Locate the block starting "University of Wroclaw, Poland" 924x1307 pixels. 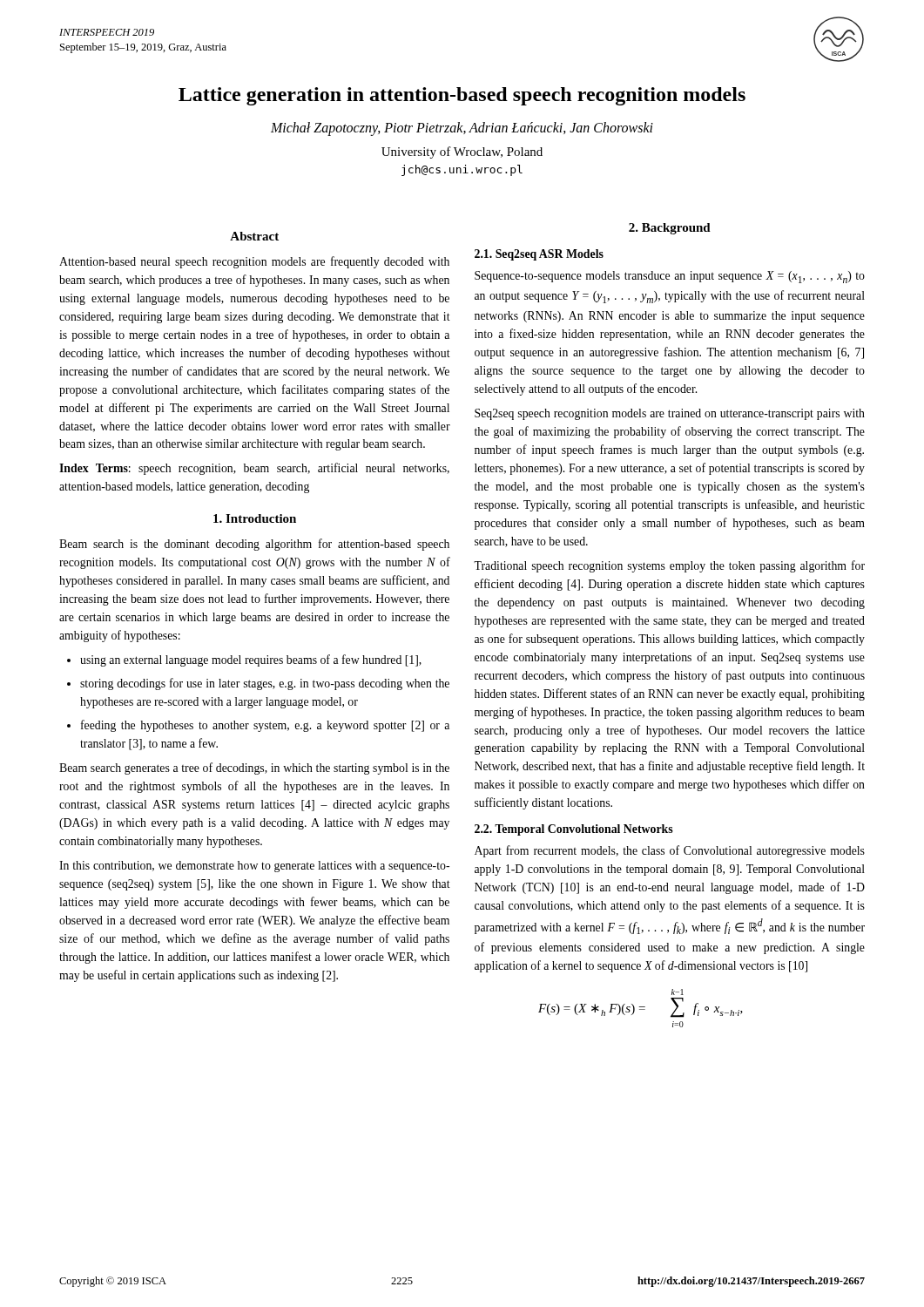click(462, 152)
